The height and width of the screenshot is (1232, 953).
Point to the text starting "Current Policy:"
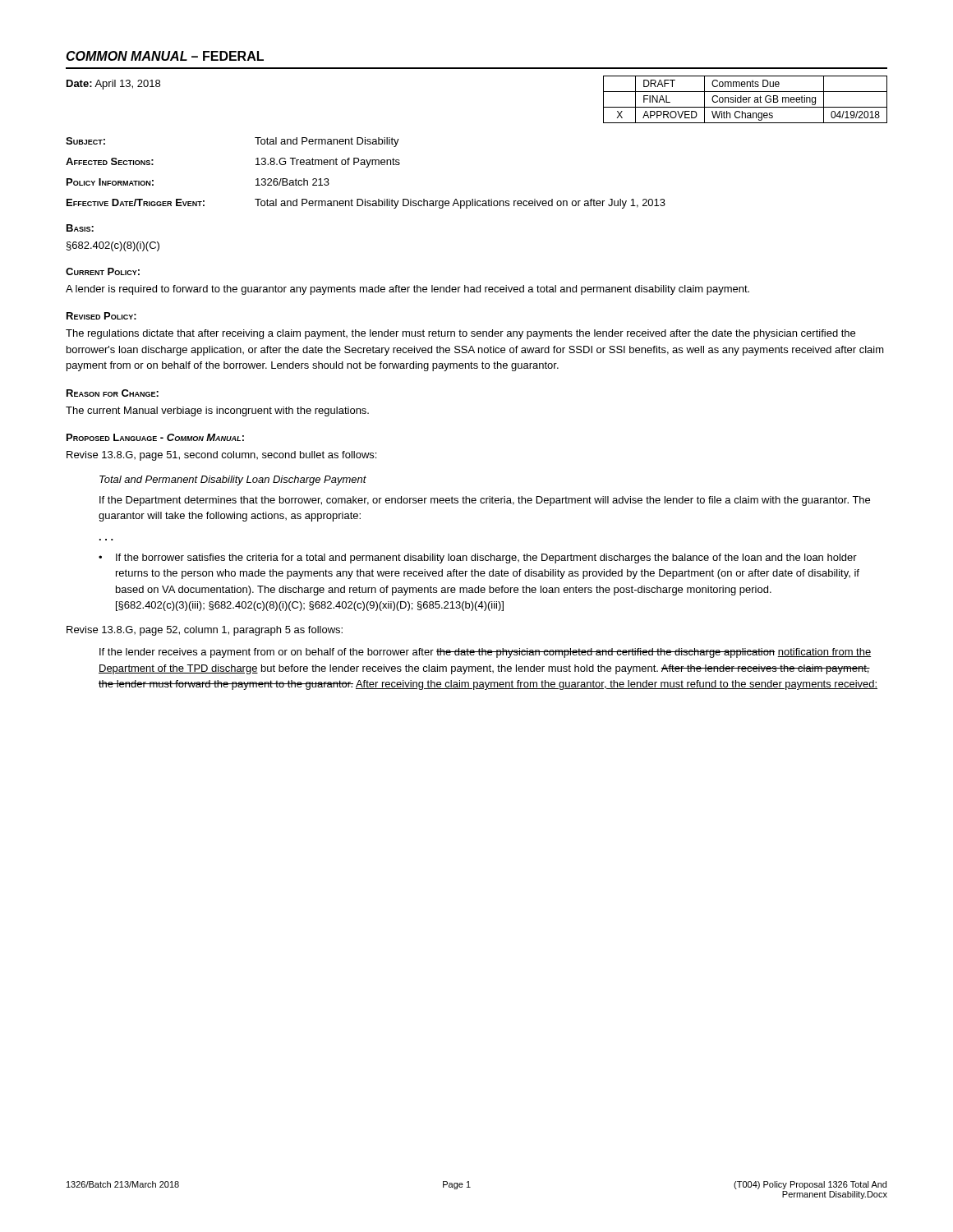pos(103,271)
